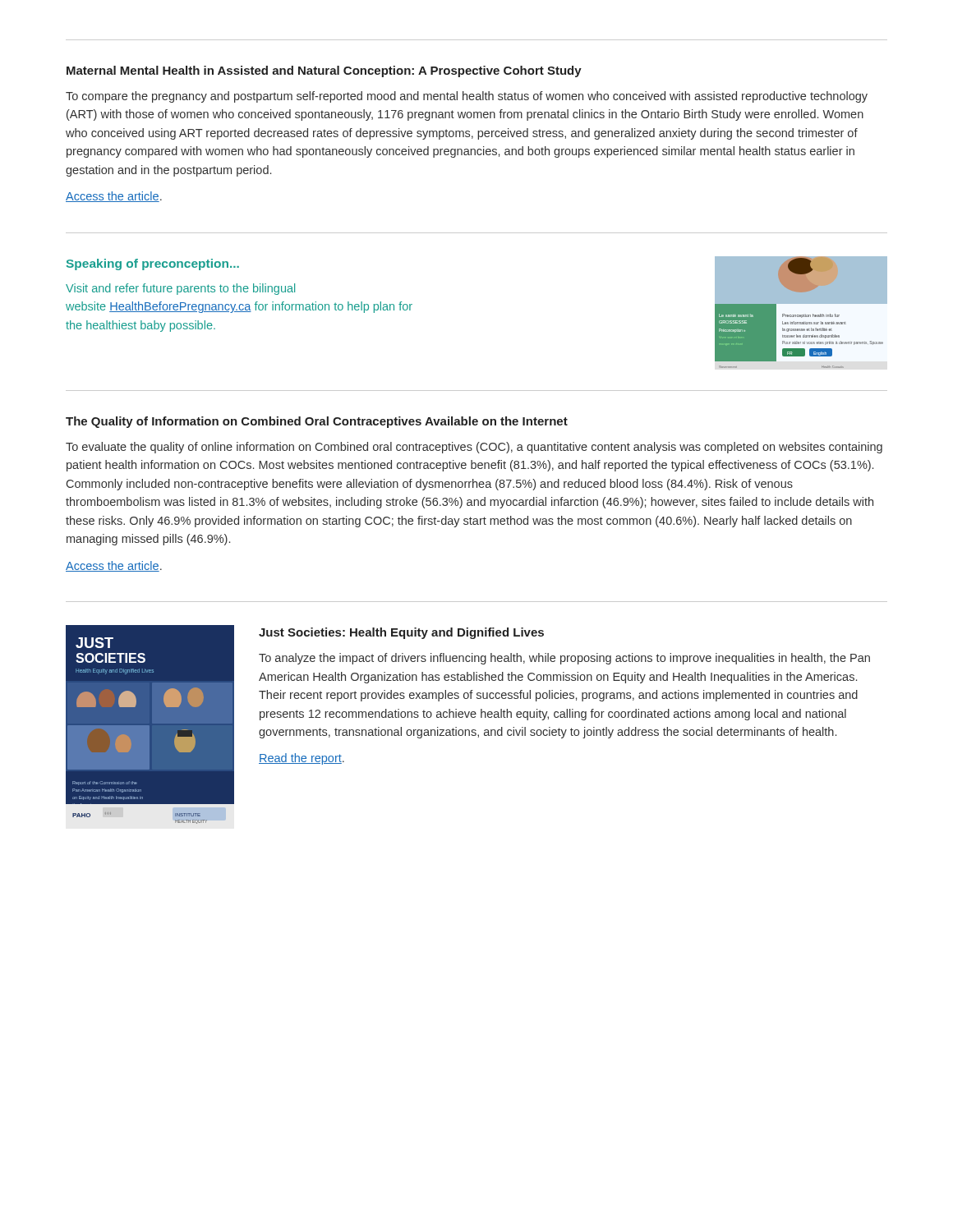Point to the block beginning "To analyze the impact of"
Screen dimensions: 1232x953
point(573,695)
